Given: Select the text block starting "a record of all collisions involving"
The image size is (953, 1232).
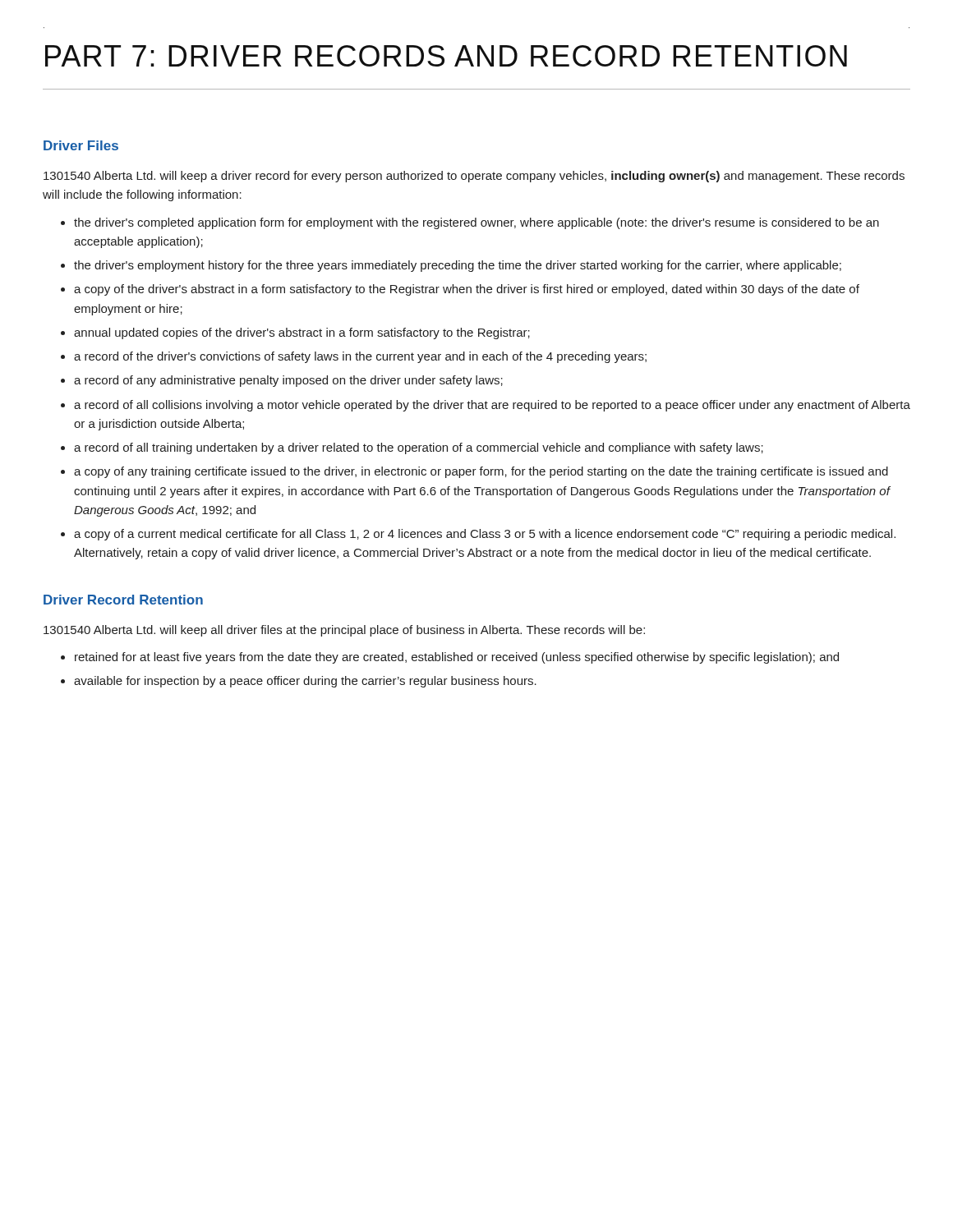Looking at the screenshot, I should coord(492,414).
